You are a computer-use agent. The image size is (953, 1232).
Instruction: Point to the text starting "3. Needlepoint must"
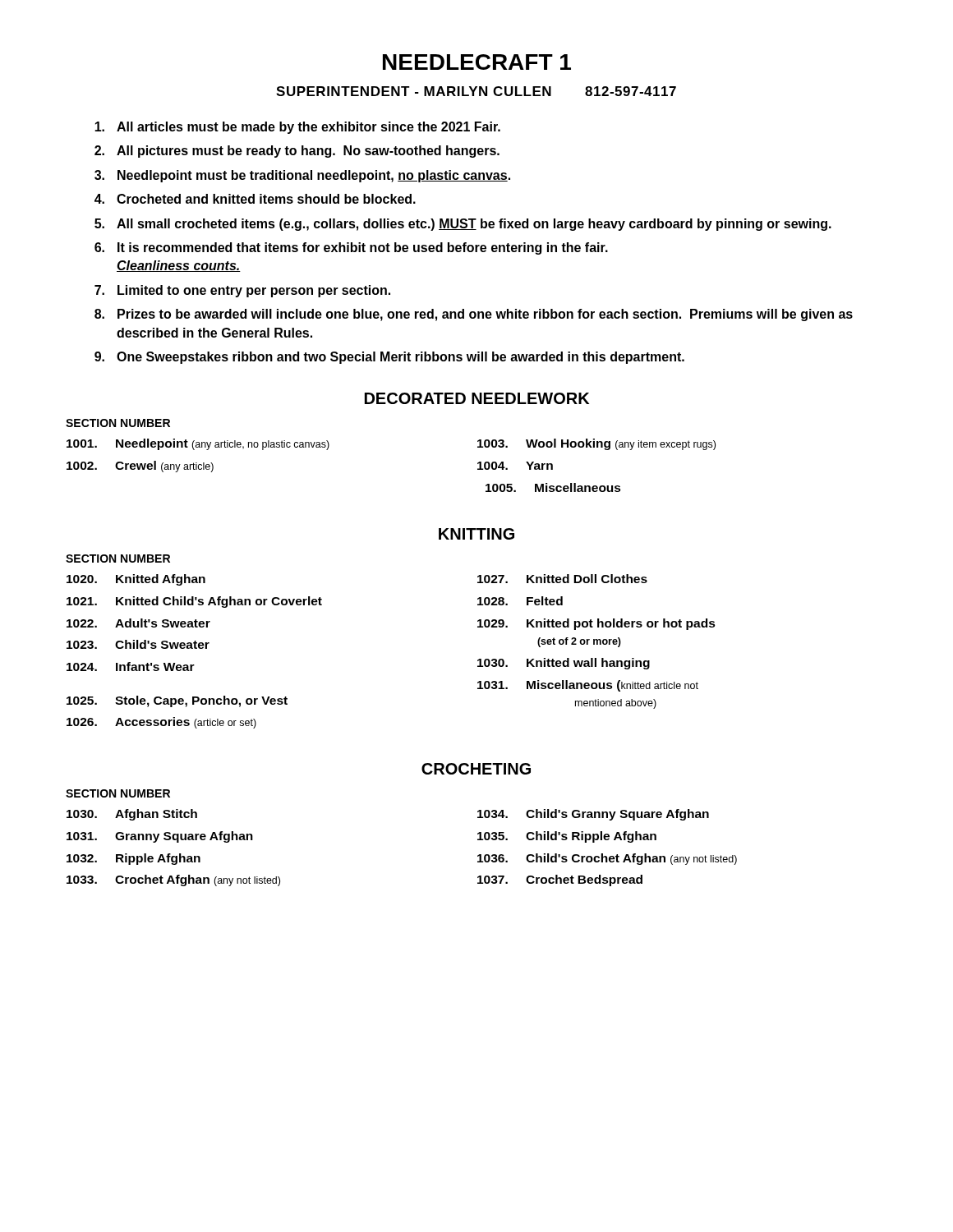tap(476, 176)
